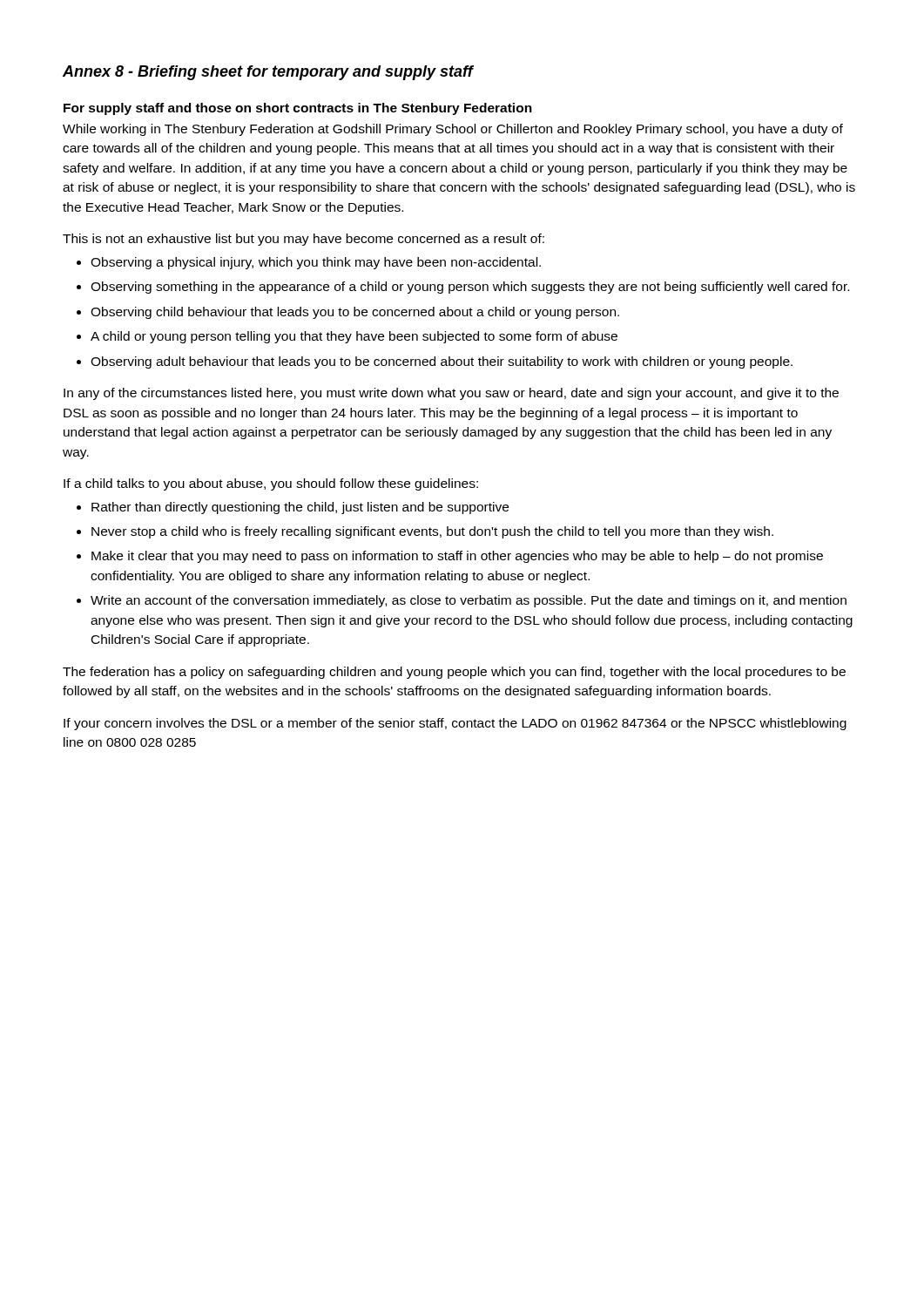
Task: Locate the section header containing "For supply staff and those on"
Action: point(297,108)
